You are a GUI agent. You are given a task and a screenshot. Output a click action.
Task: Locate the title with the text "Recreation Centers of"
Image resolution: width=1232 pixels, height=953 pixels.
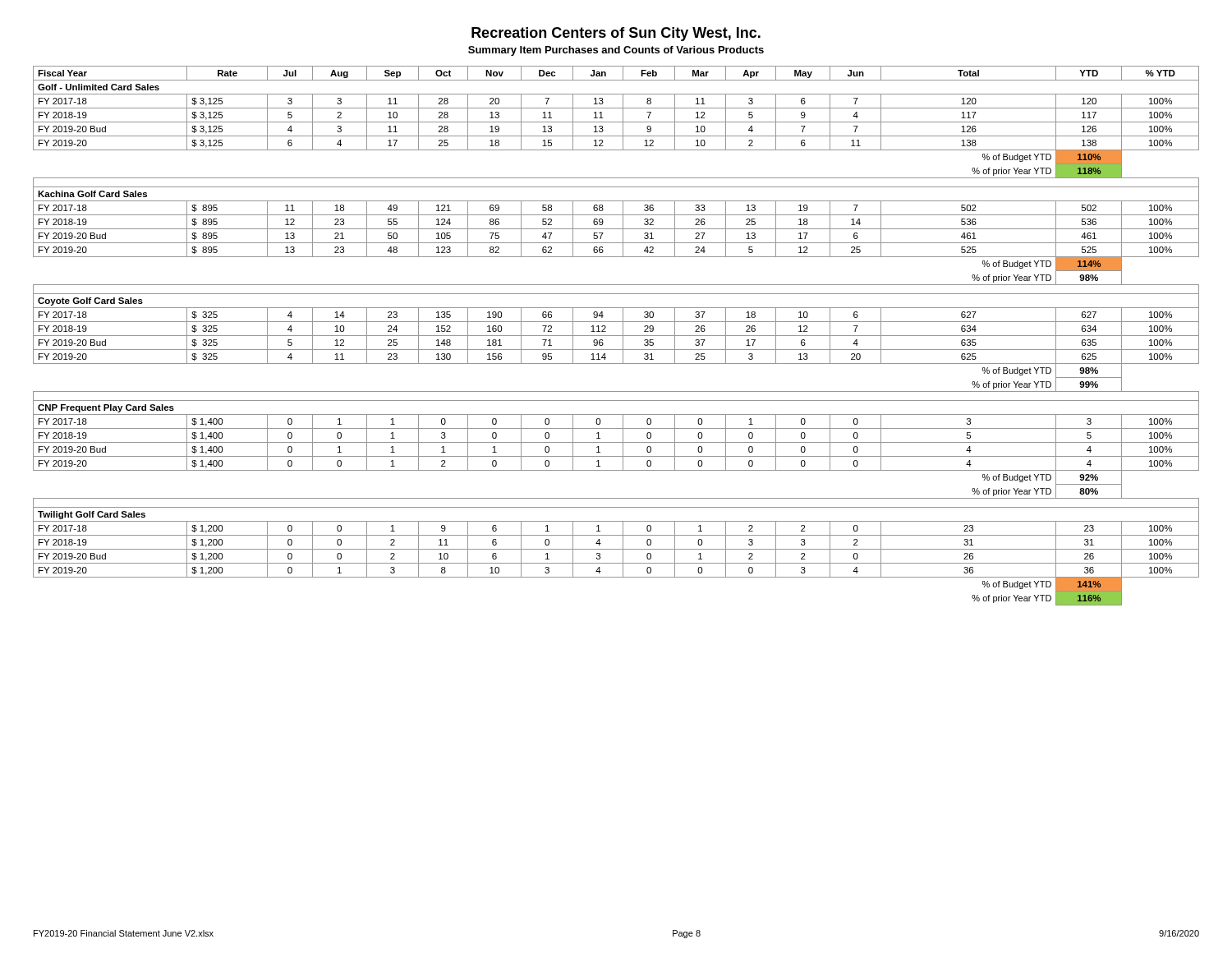616,33
